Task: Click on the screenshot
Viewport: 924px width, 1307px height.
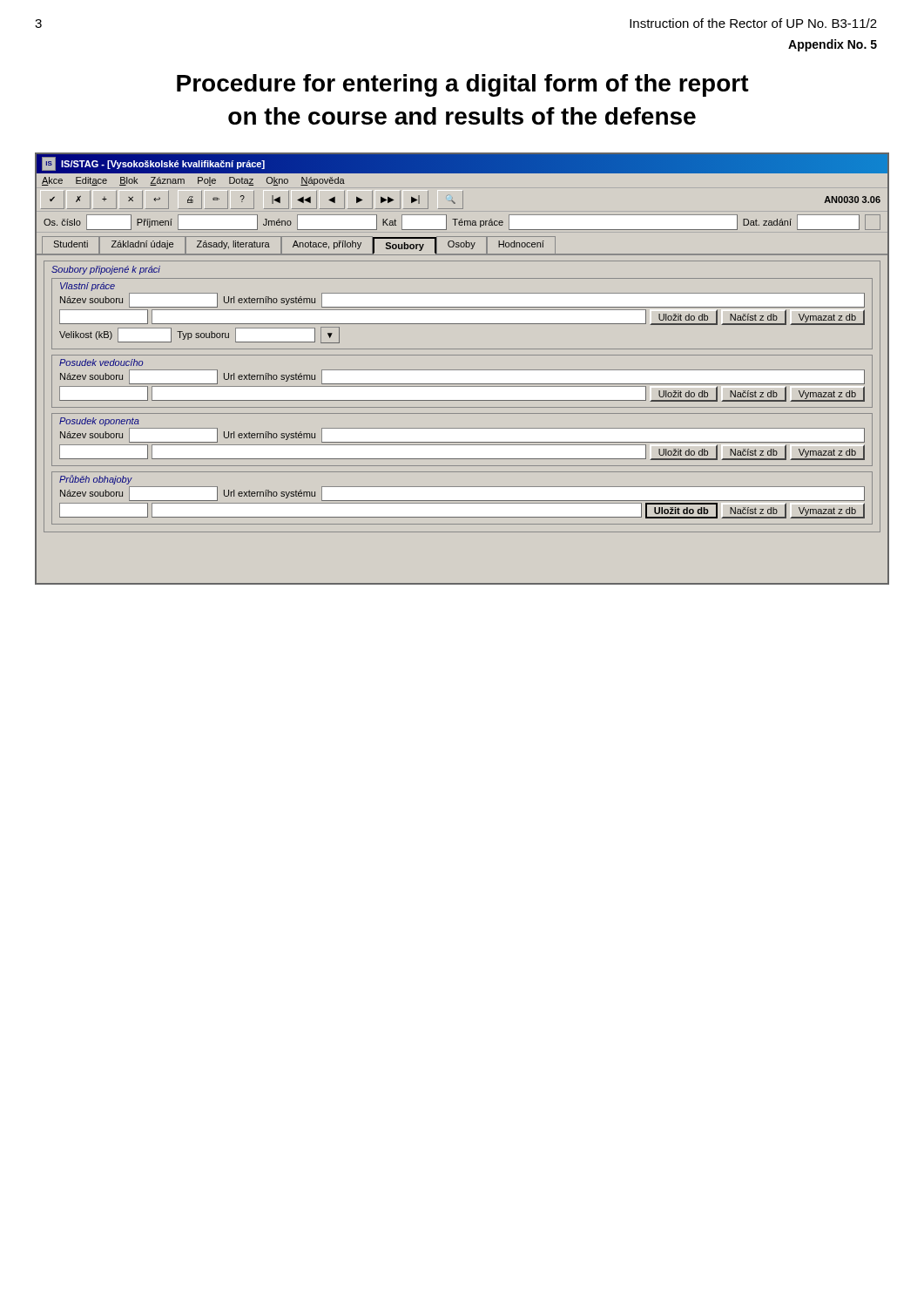Action: tap(462, 368)
